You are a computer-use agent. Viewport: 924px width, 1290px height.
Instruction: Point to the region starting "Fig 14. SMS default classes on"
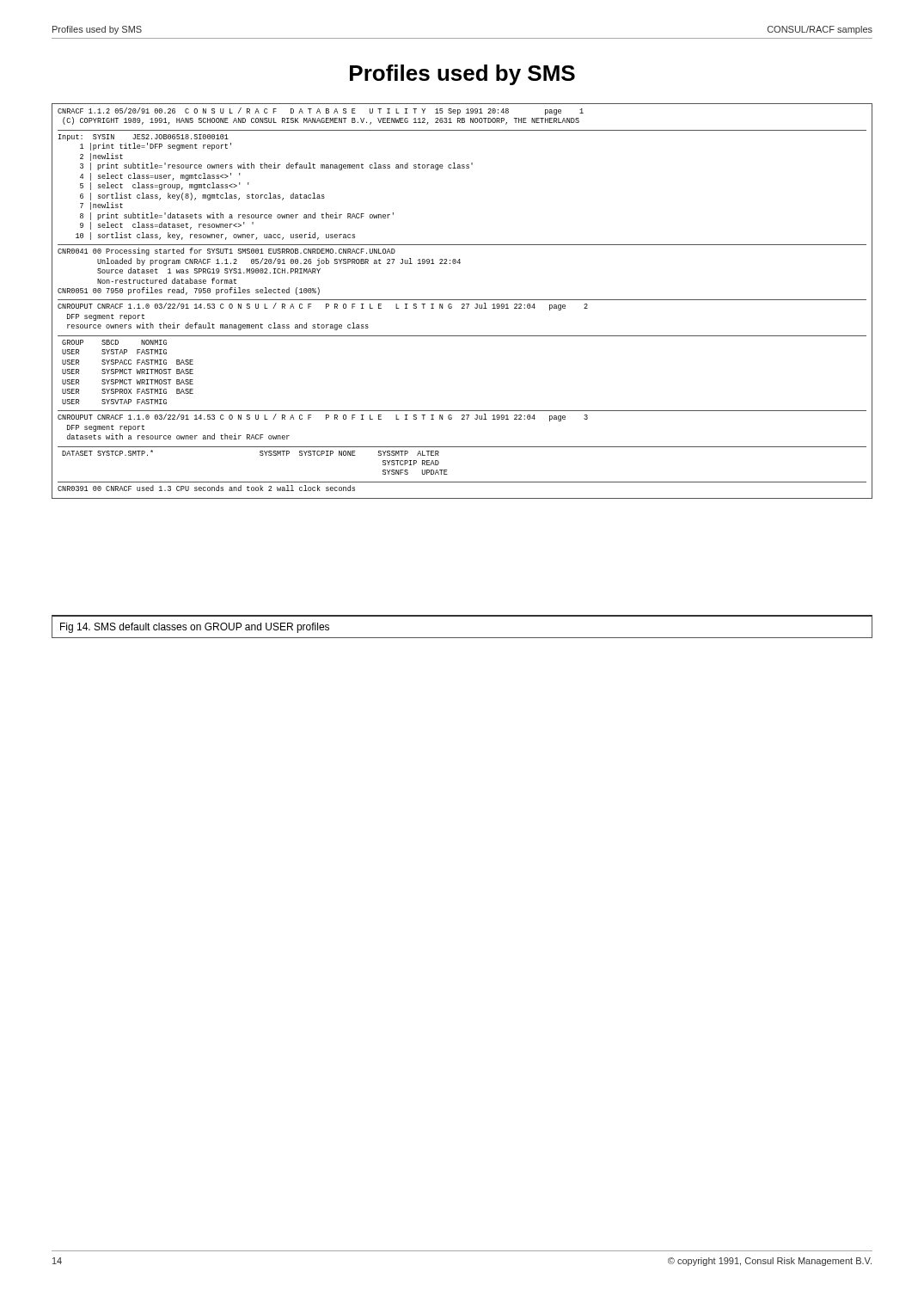click(x=195, y=627)
